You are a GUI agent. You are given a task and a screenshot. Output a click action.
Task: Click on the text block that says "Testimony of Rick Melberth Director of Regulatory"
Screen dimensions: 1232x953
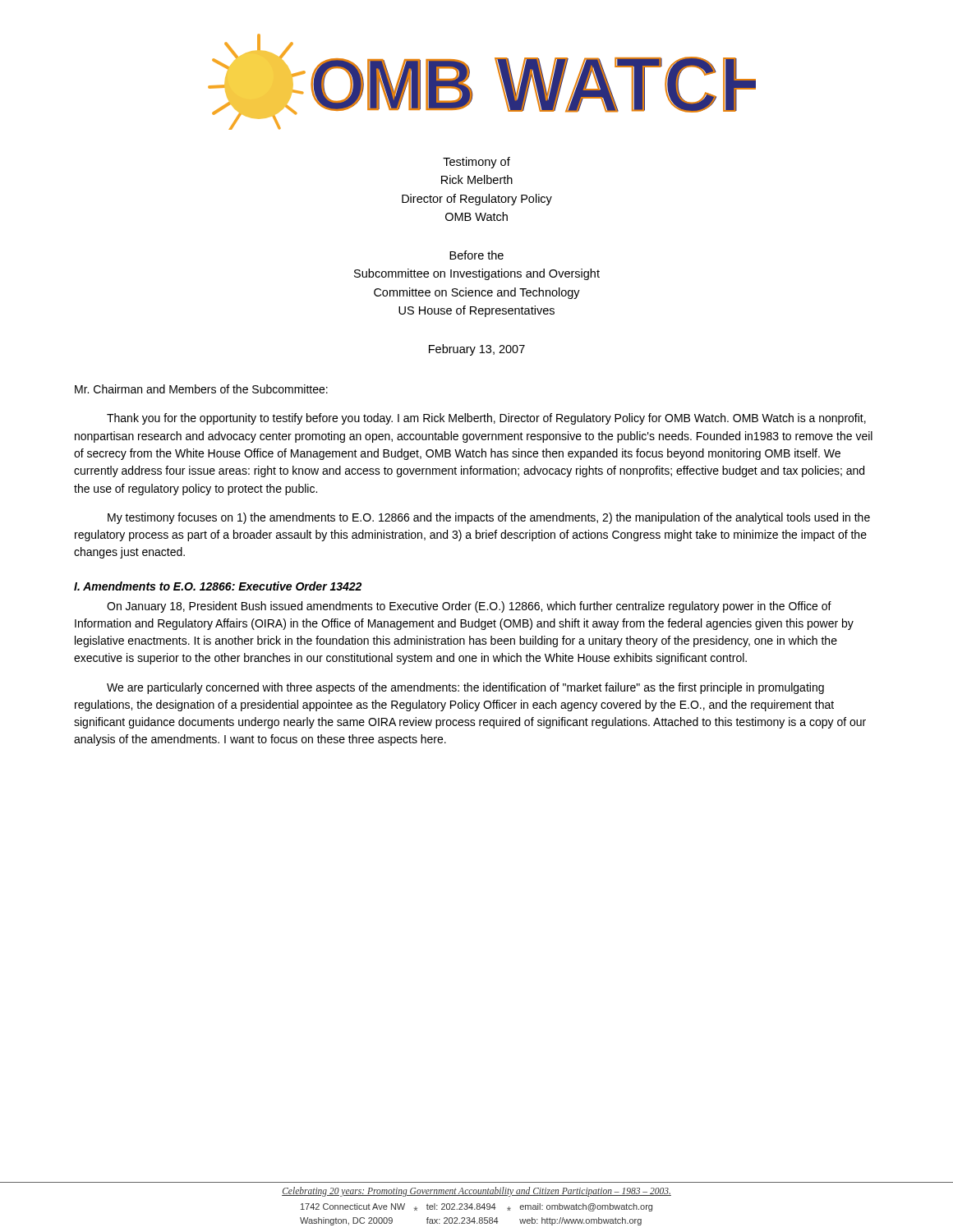coord(476,189)
